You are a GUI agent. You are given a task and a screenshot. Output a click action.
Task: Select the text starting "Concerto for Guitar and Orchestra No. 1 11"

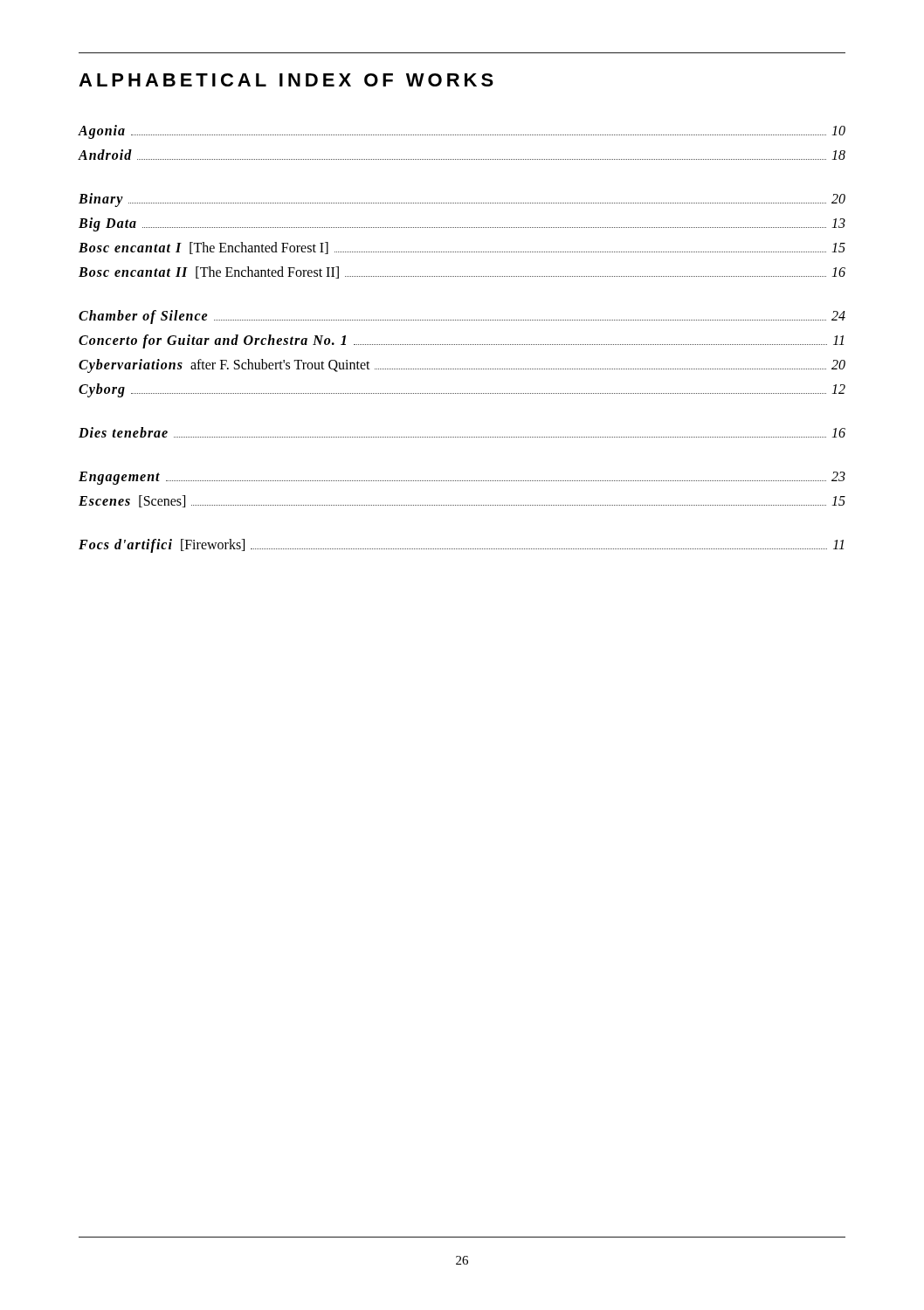(462, 341)
